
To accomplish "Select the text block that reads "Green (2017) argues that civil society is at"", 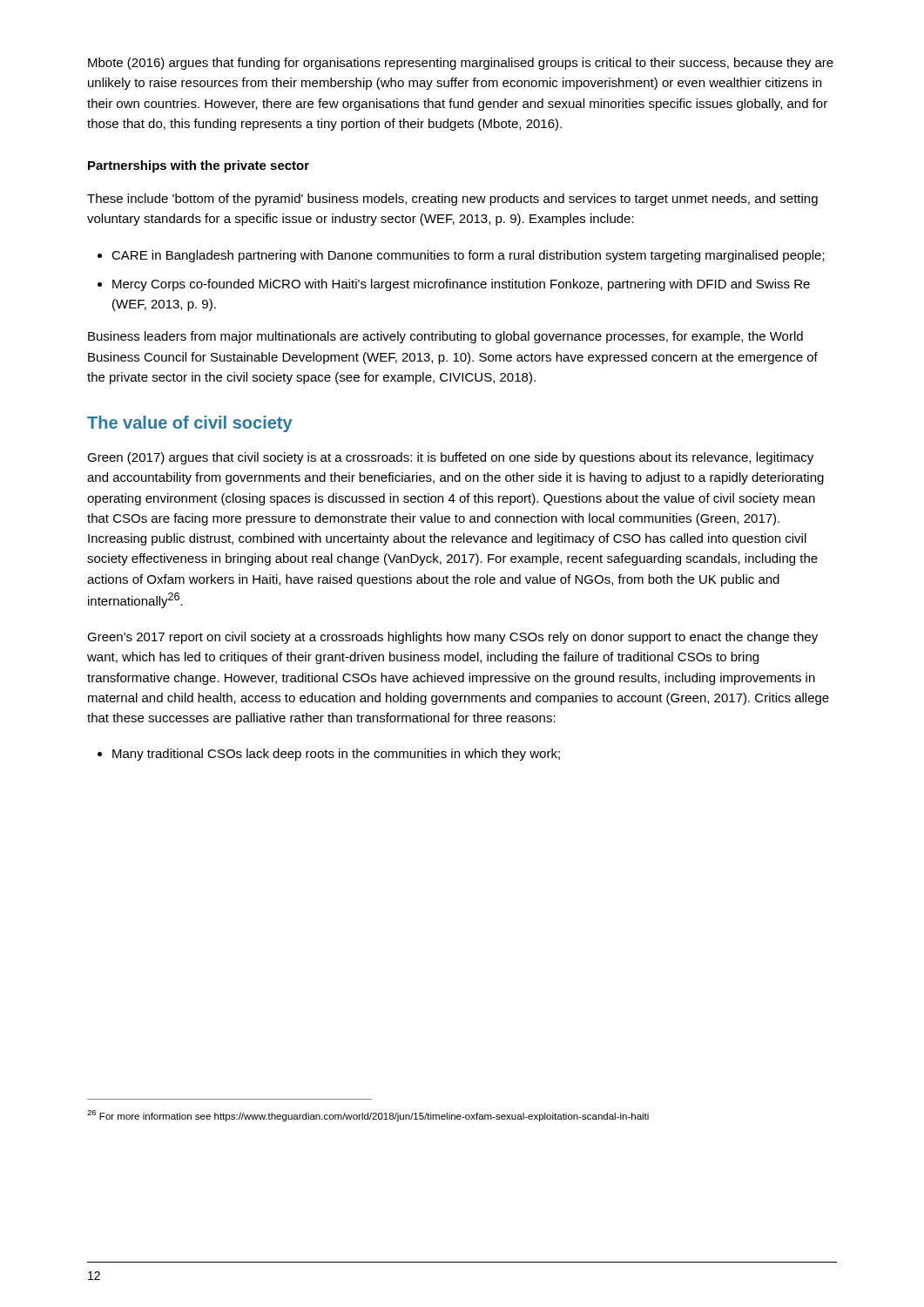I will click(x=456, y=529).
